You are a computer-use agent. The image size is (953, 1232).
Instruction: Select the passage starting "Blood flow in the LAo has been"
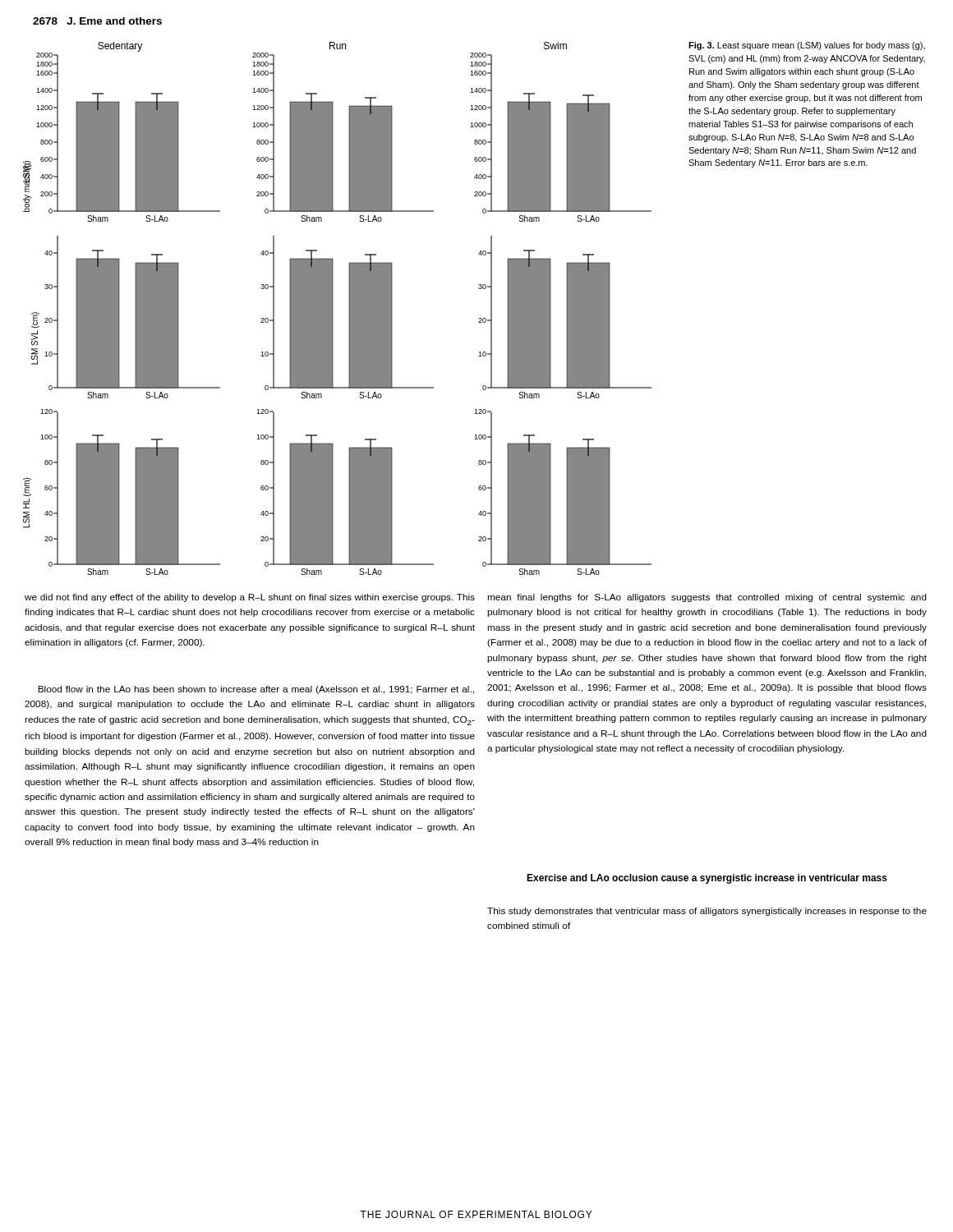pyautogui.click(x=250, y=766)
